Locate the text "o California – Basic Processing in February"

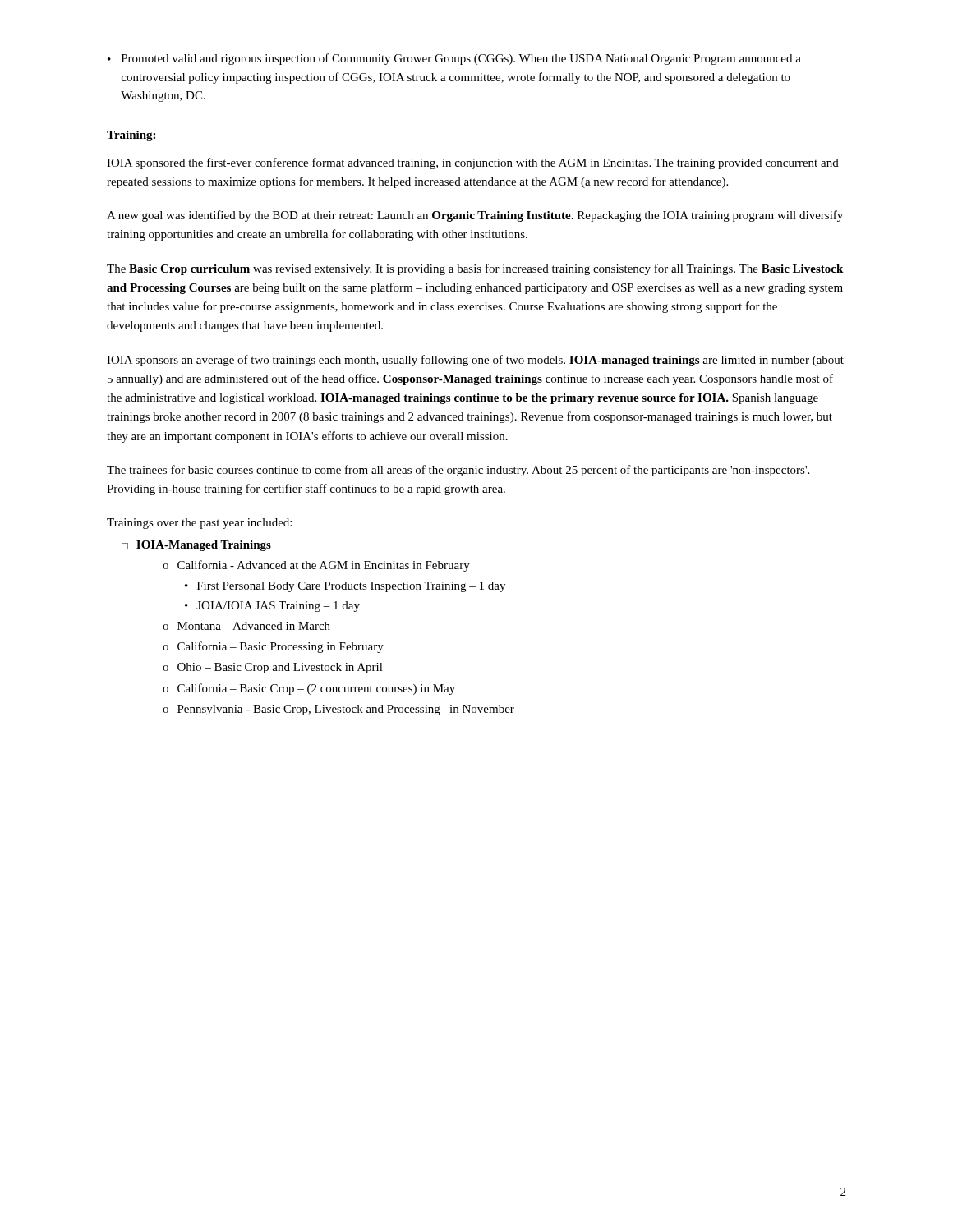coord(273,647)
